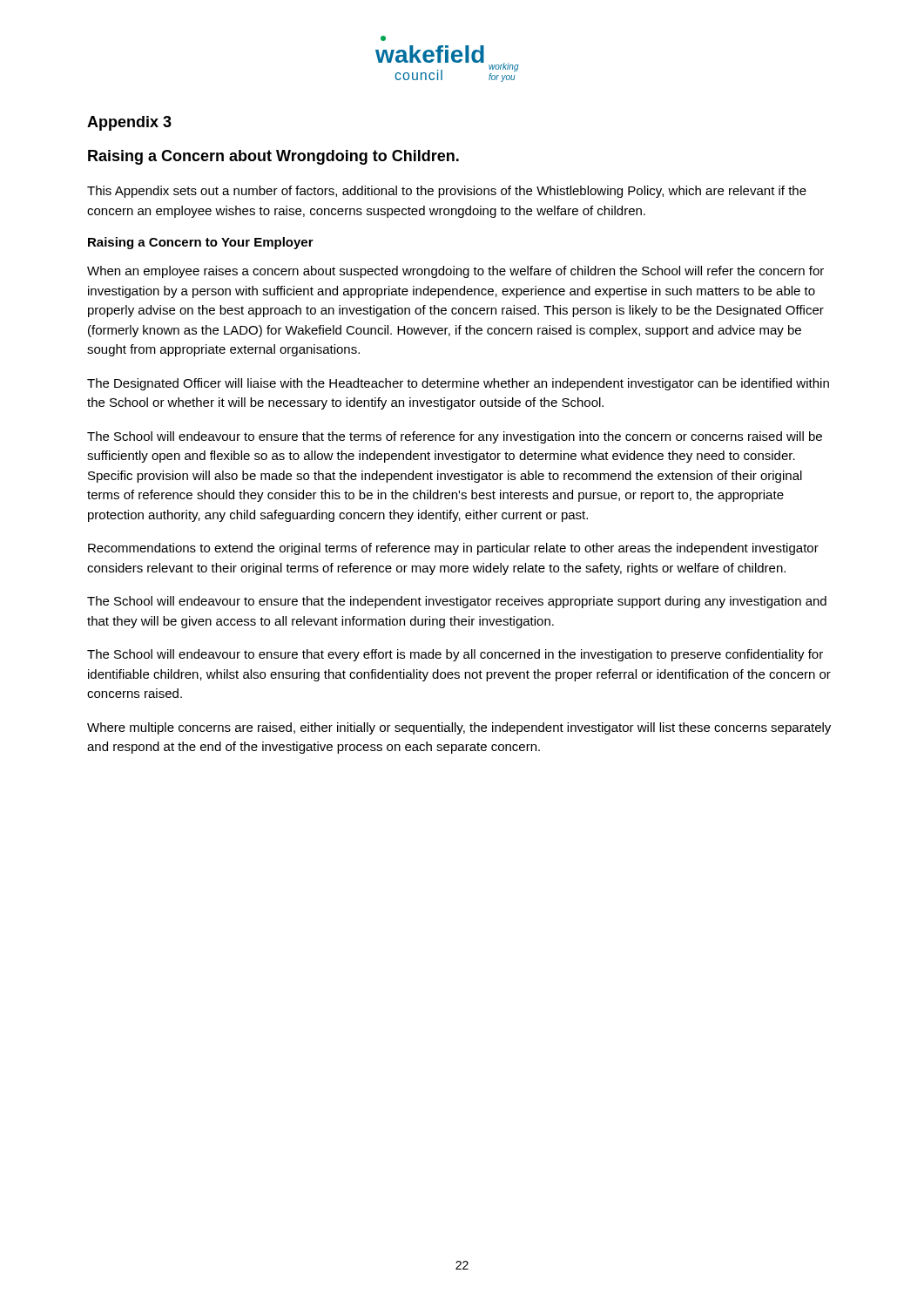This screenshot has height=1307, width=924.
Task: Locate the text block with the text "When an employee raises a concern about suspected"
Action: click(x=456, y=310)
